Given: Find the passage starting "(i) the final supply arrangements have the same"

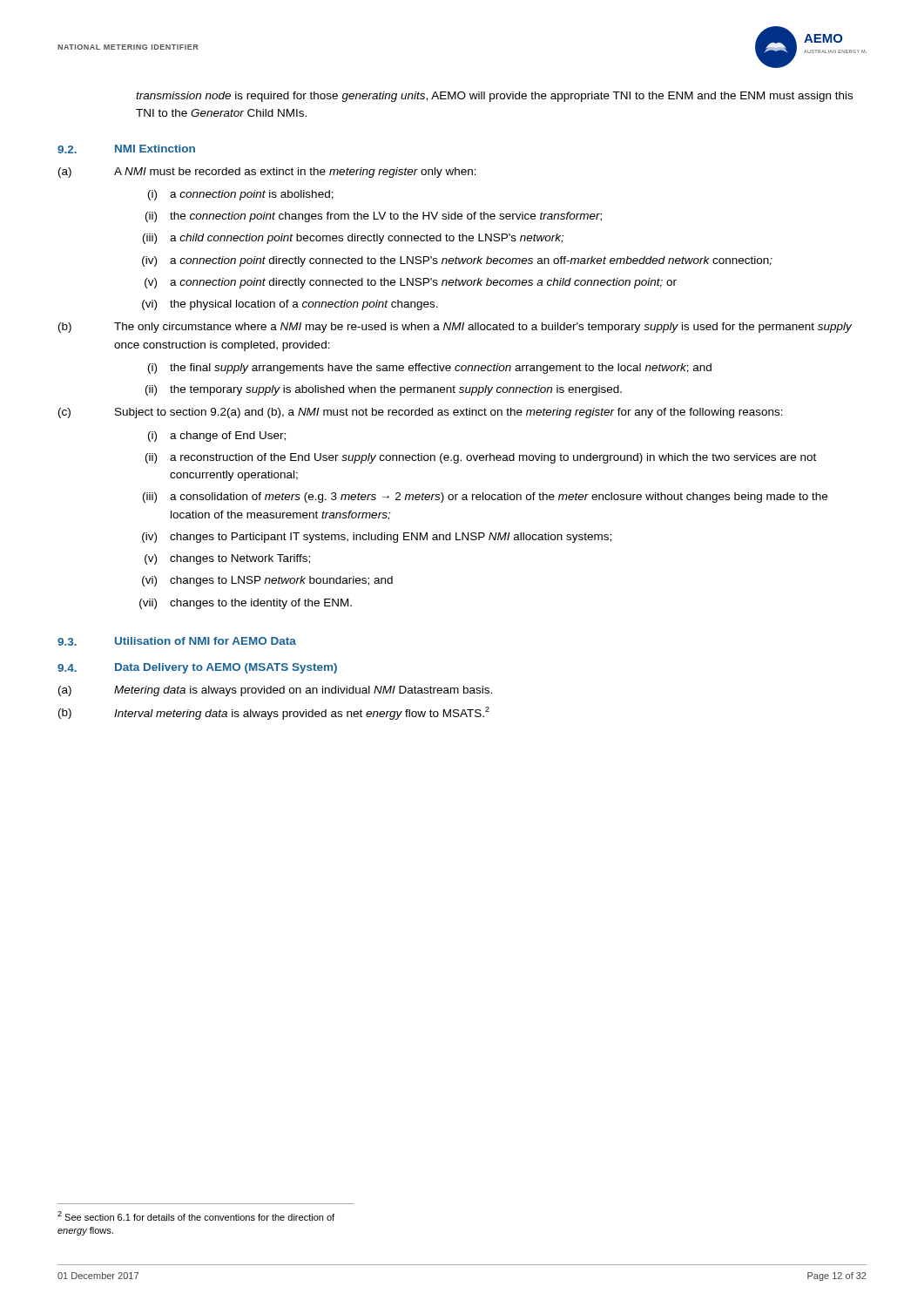Looking at the screenshot, I should (486, 368).
